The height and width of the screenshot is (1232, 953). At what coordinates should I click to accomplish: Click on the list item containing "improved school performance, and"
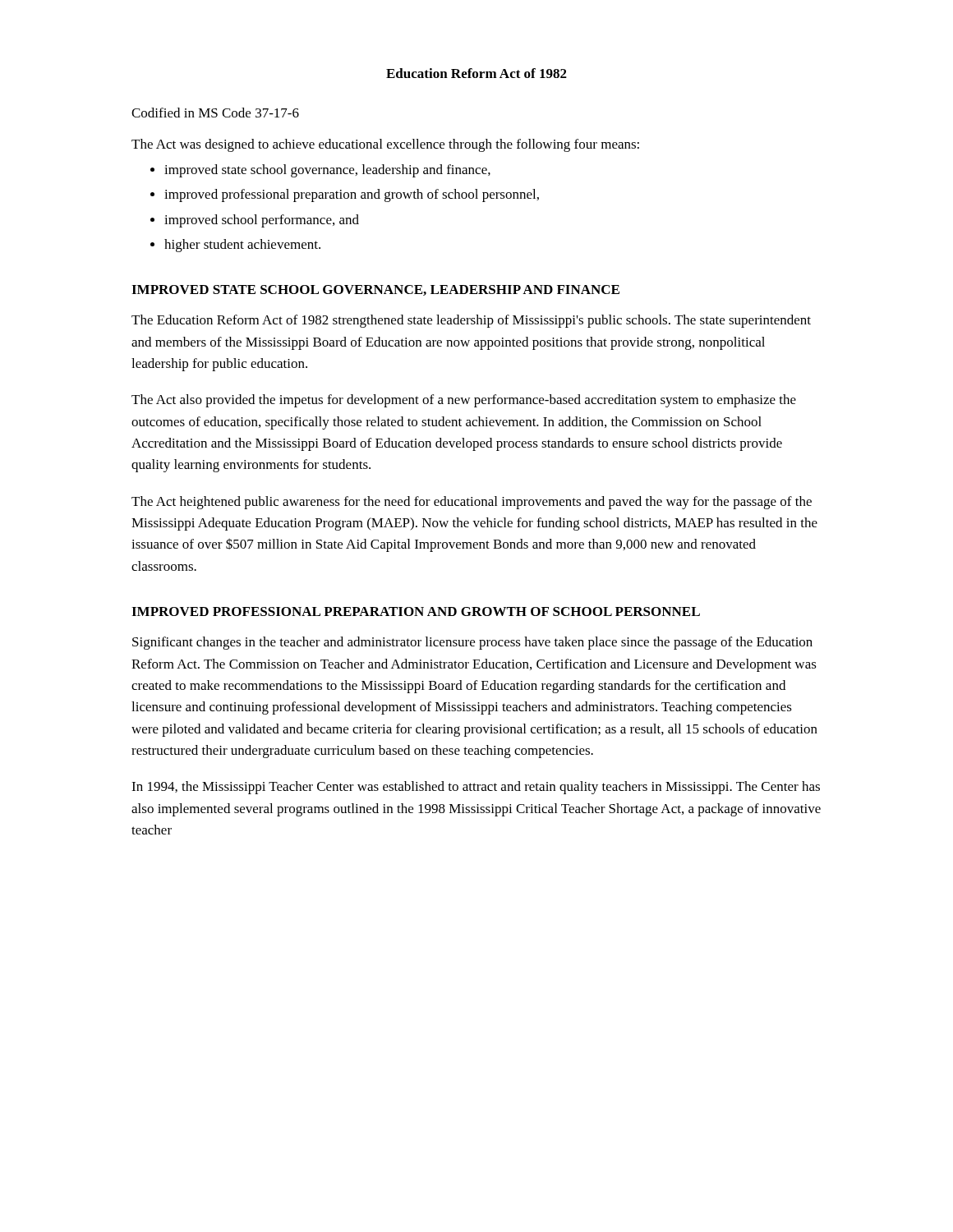point(262,219)
